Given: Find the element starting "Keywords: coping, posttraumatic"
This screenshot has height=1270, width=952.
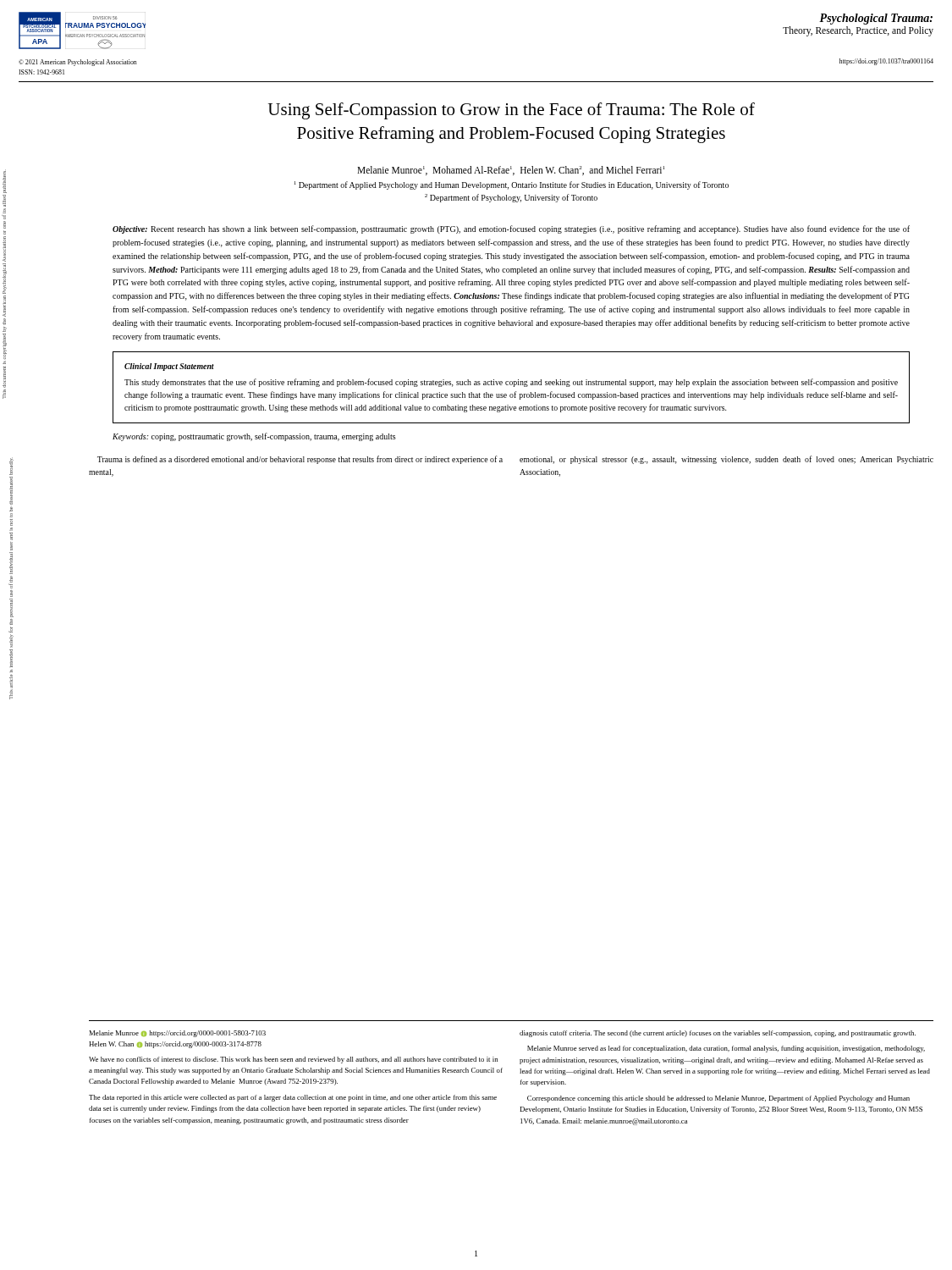Looking at the screenshot, I should pyautogui.click(x=254, y=436).
